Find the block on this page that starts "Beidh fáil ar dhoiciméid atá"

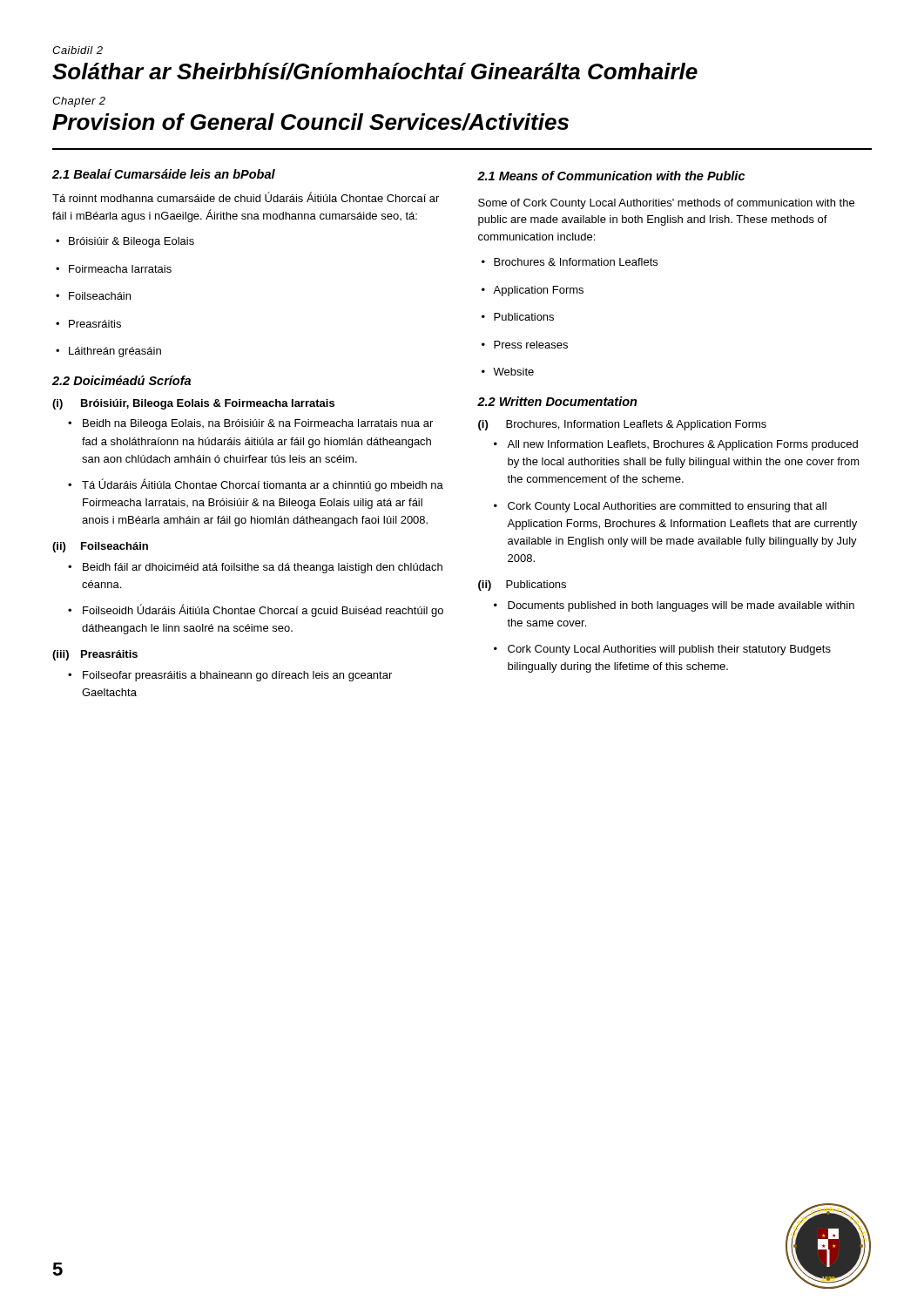[x=256, y=576]
